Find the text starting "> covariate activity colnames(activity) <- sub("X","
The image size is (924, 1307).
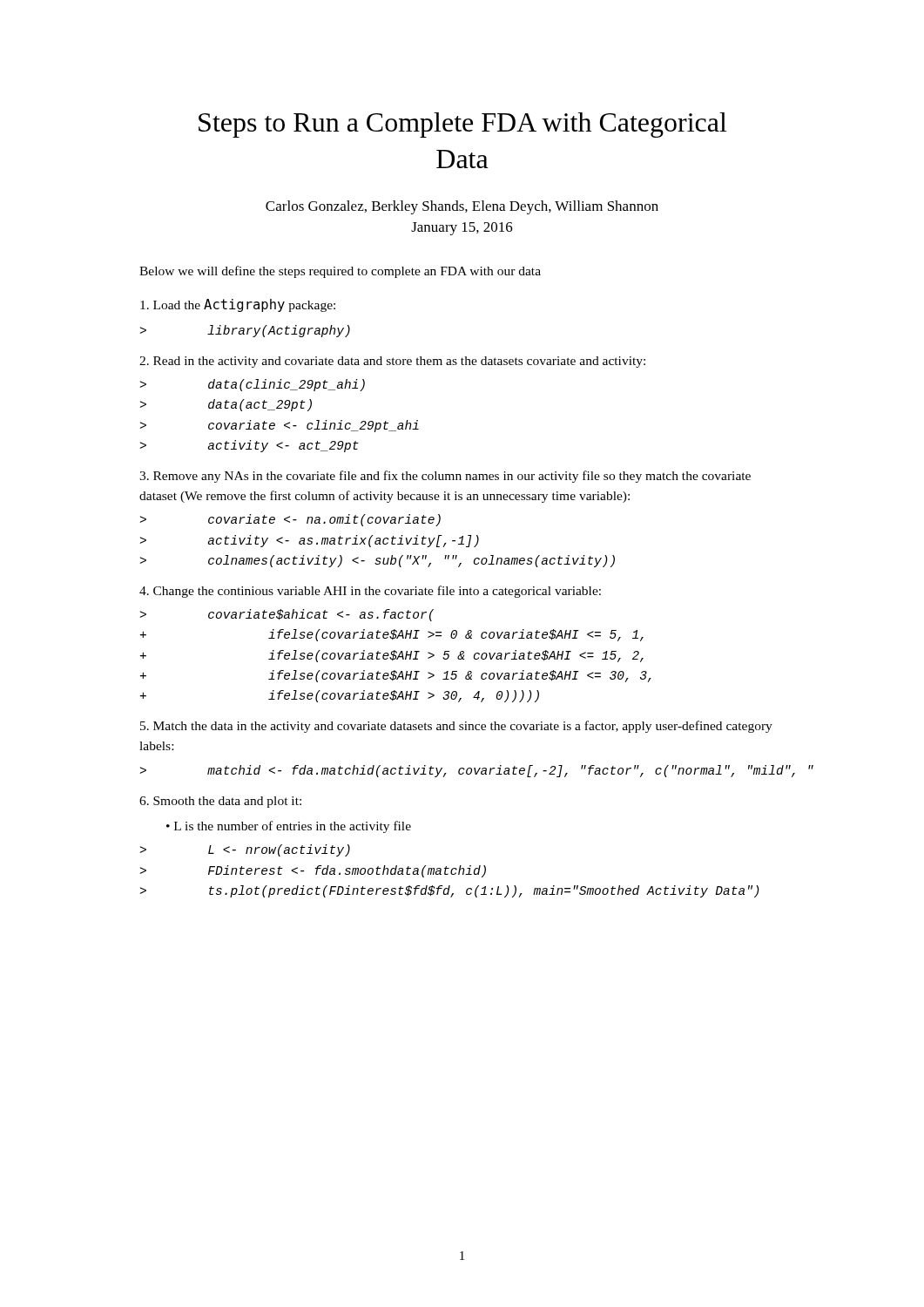[378, 541]
